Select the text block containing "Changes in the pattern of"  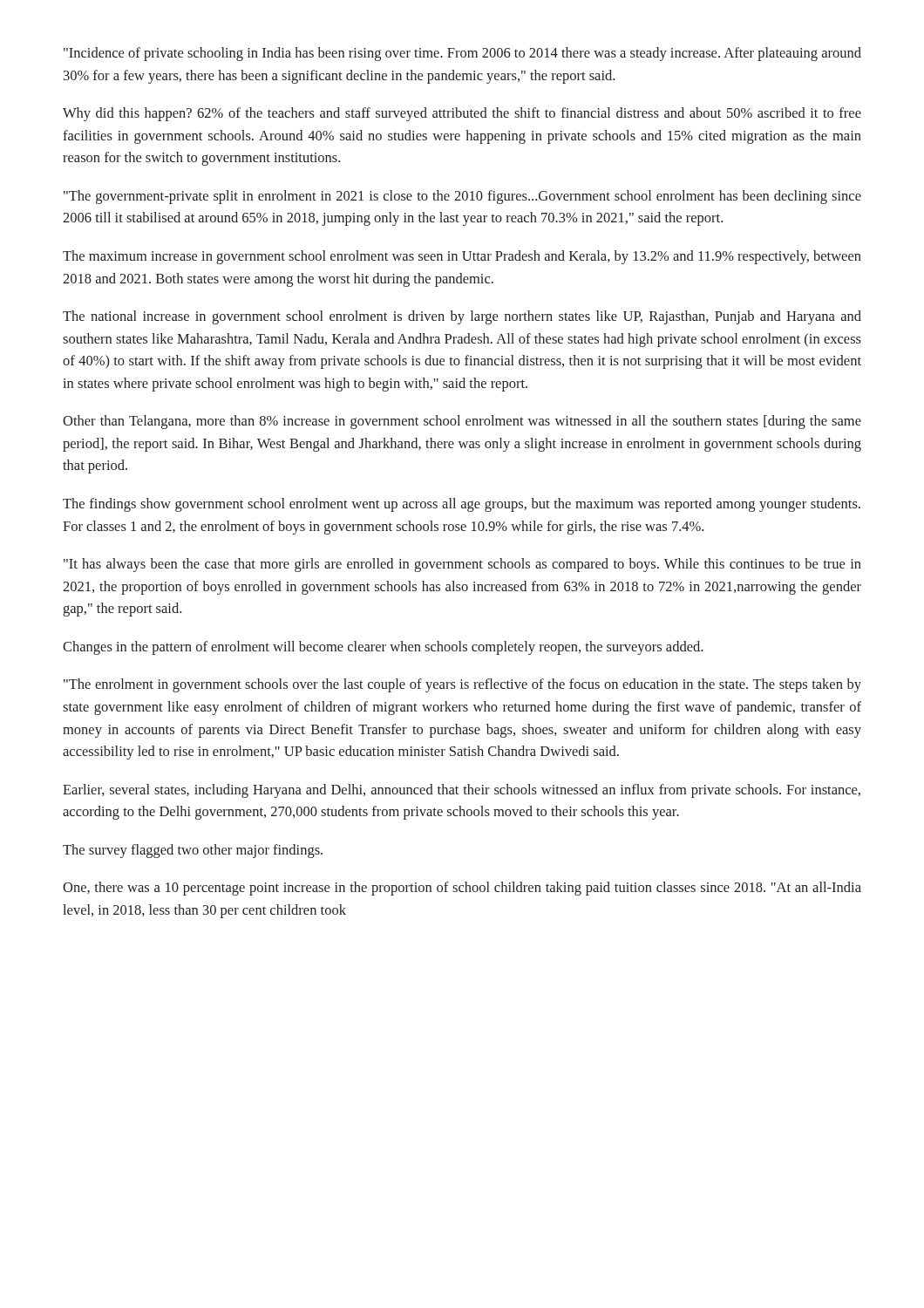[383, 646]
